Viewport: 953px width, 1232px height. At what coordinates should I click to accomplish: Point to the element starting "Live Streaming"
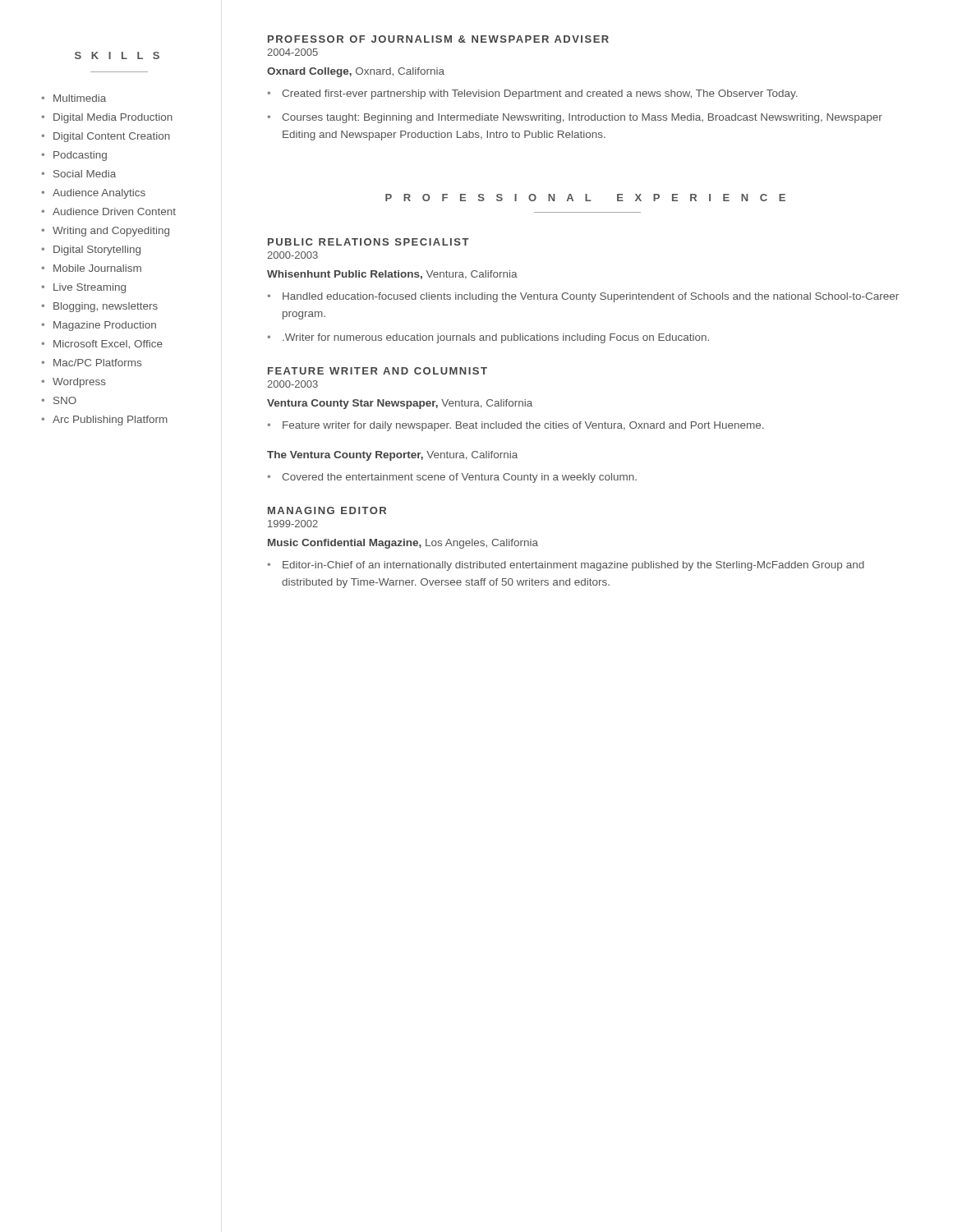tap(90, 287)
